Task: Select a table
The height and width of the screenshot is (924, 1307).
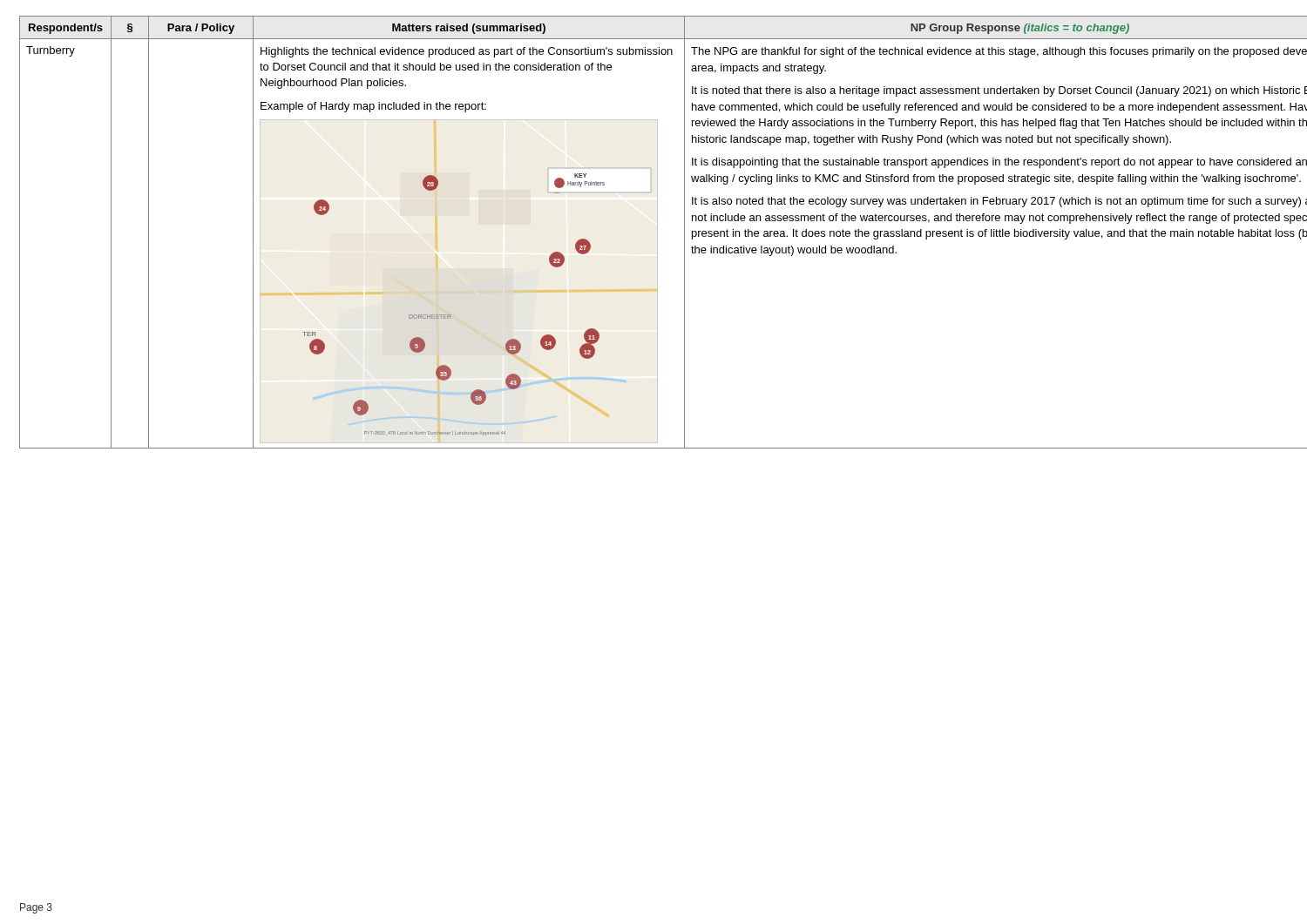Action: pos(654,232)
